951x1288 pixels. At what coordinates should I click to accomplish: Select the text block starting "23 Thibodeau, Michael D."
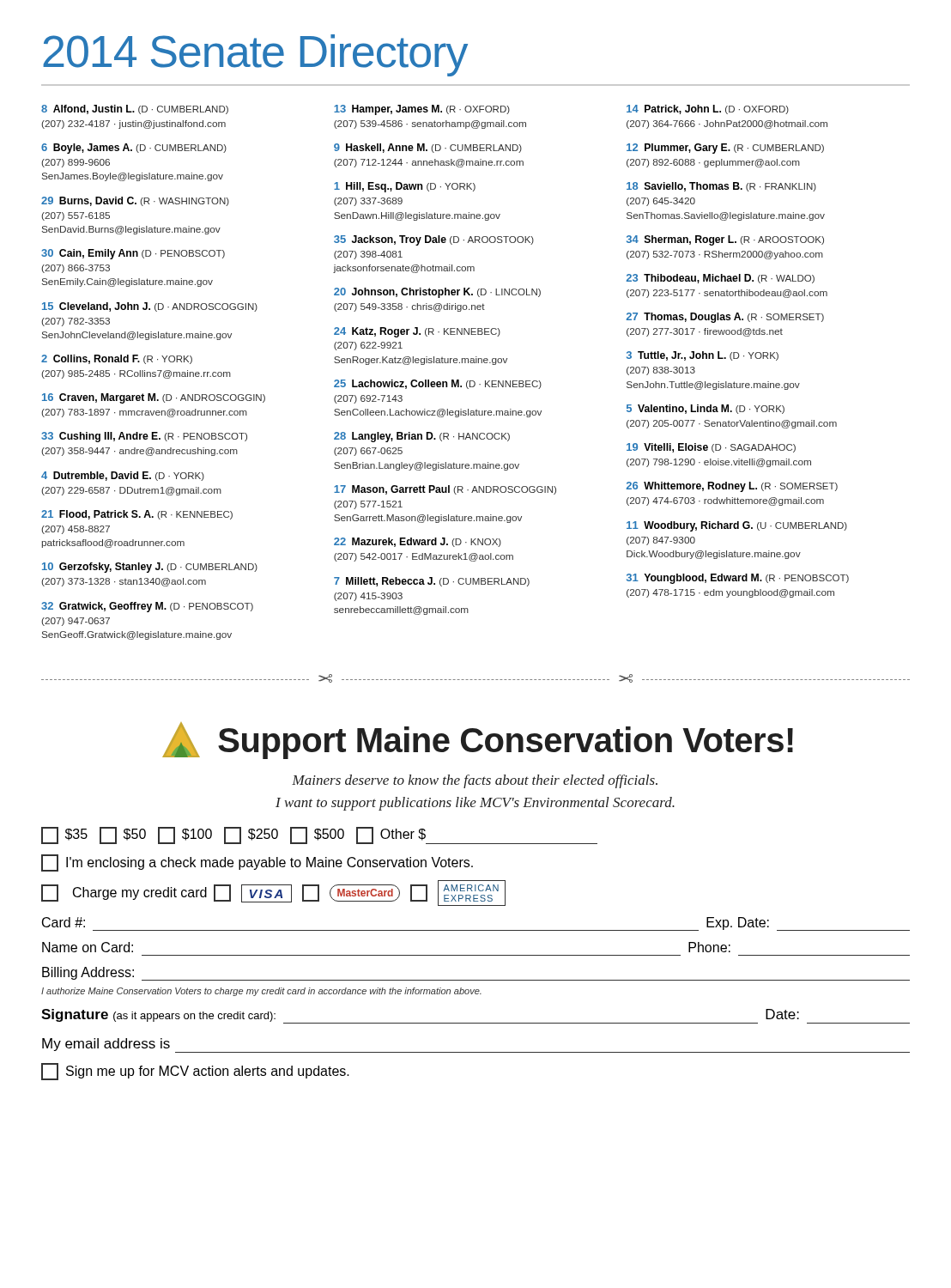coord(768,286)
